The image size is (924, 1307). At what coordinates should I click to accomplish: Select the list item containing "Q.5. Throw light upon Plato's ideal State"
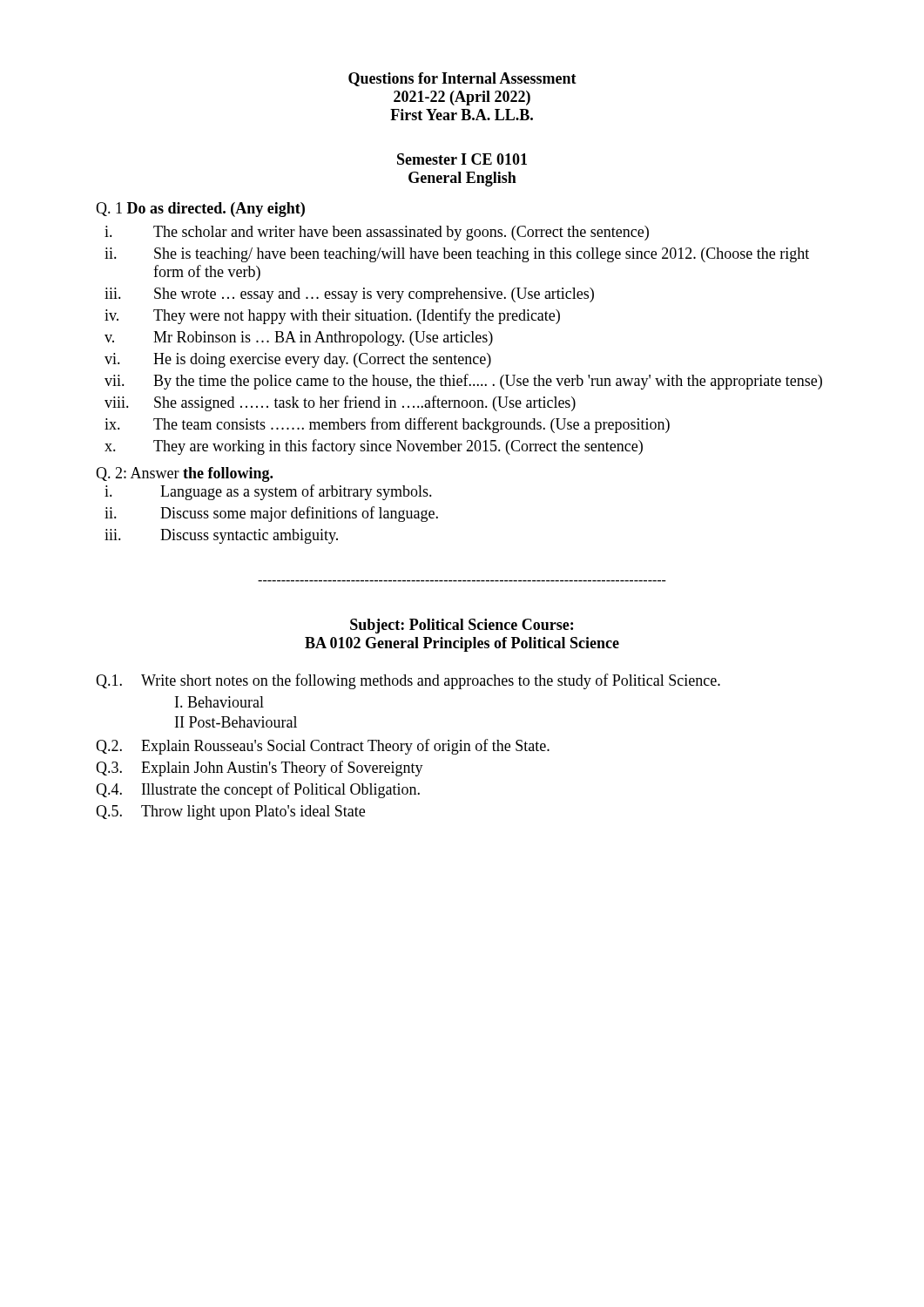pyautogui.click(x=231, y=812)
